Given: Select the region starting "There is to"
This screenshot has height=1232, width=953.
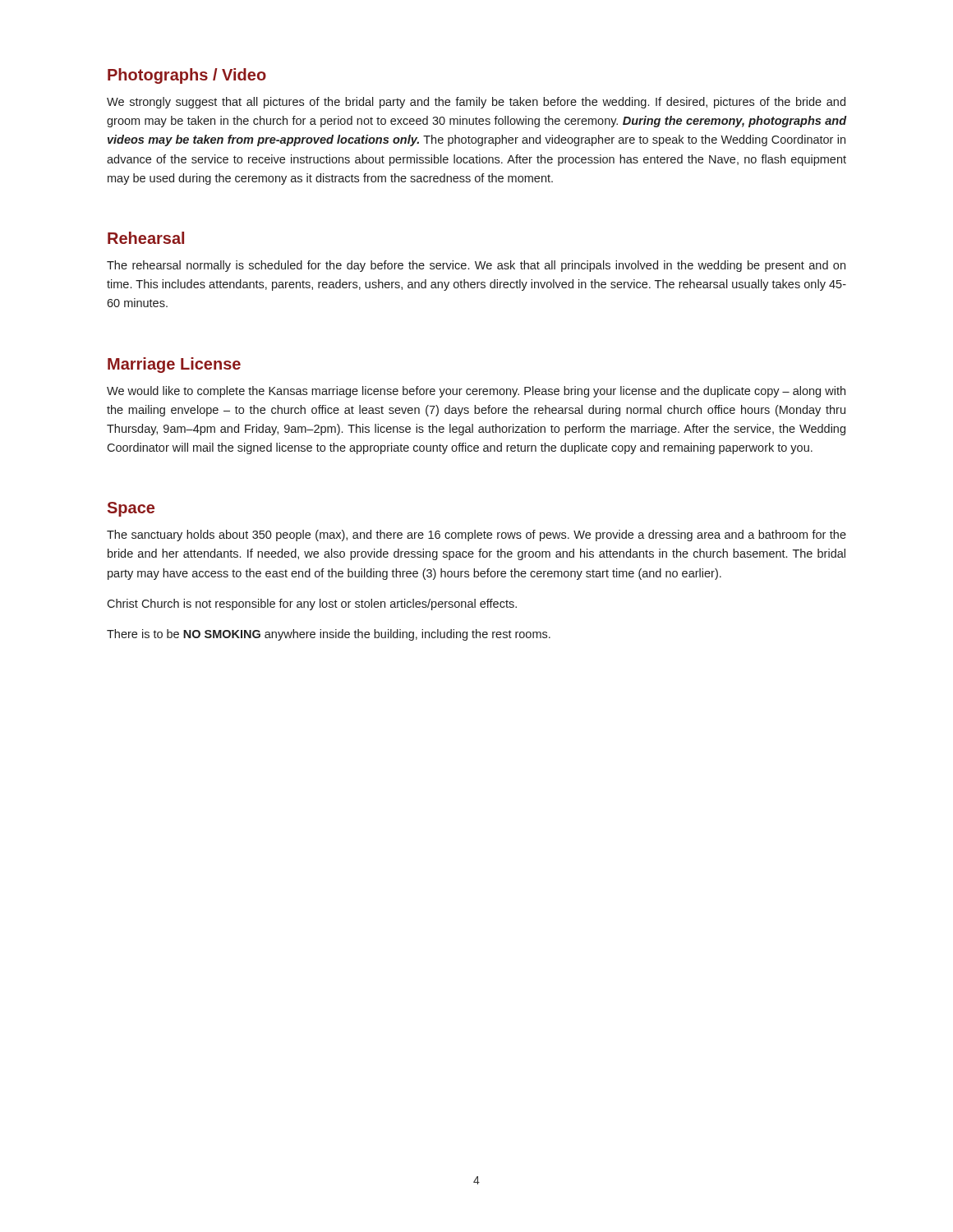Looking at the screenshot, I should (x=476, y=635).
